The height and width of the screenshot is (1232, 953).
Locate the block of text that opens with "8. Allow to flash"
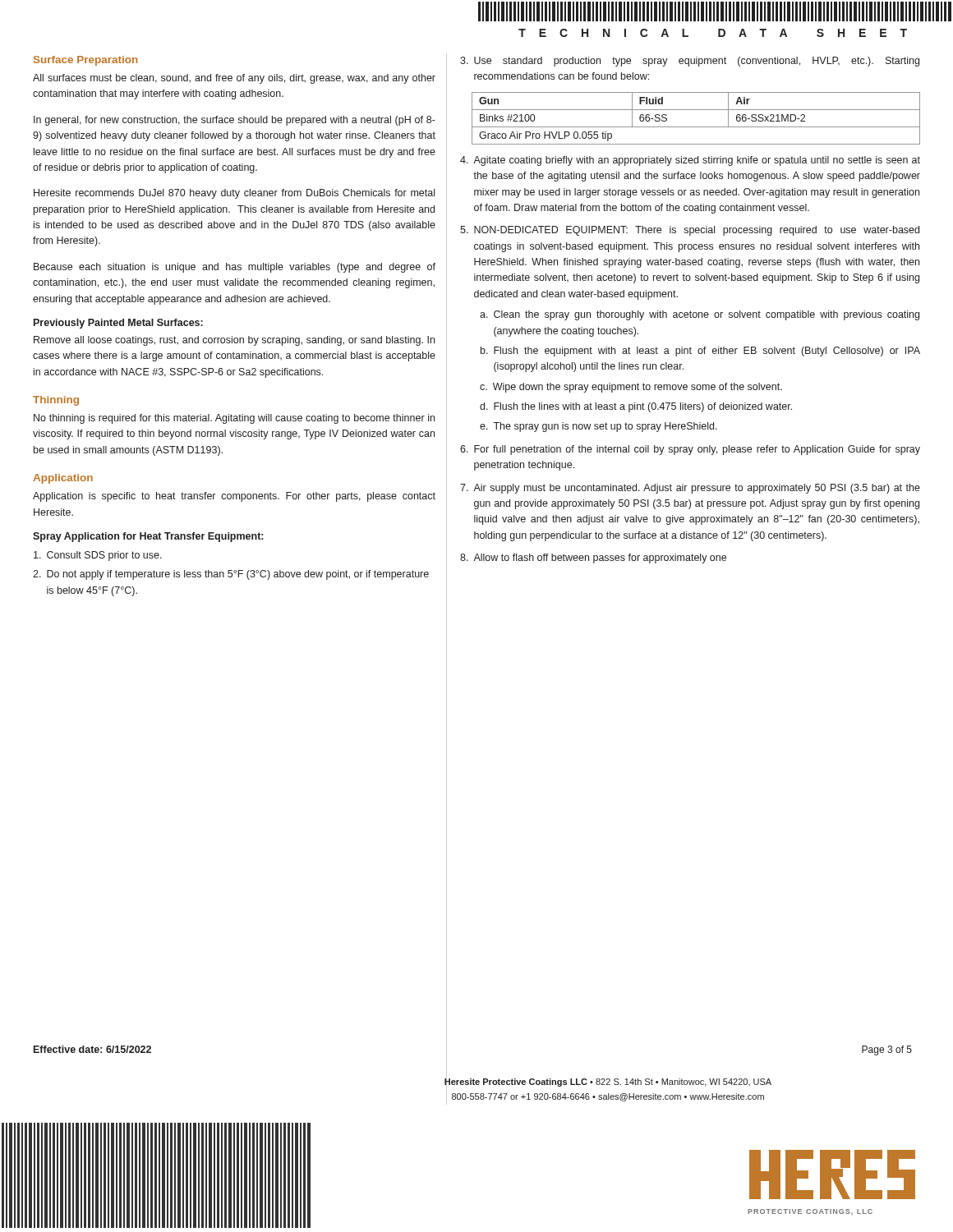[593, 558]
